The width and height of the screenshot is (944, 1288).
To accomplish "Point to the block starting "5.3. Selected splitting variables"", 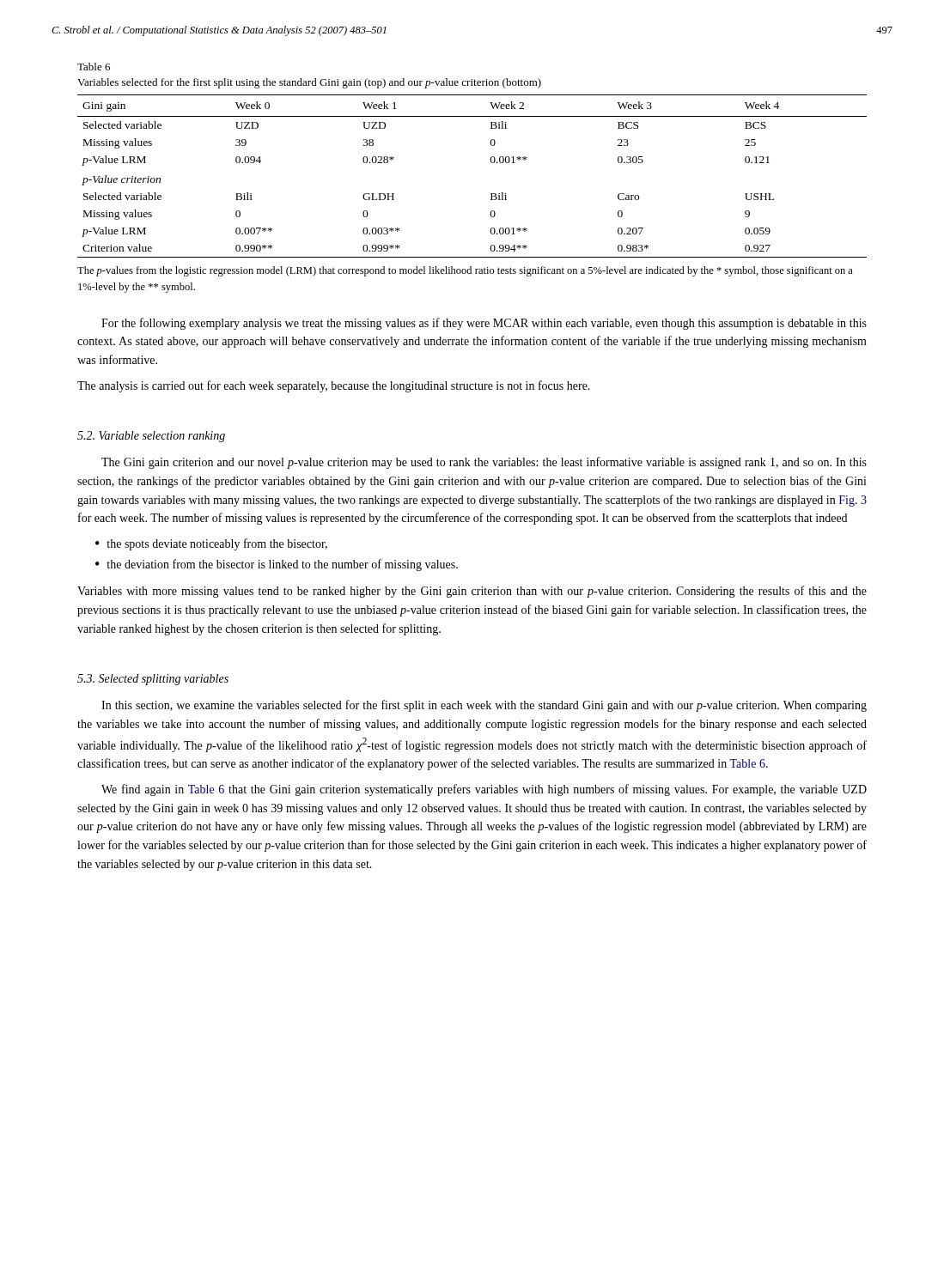I will click(153, 679).
